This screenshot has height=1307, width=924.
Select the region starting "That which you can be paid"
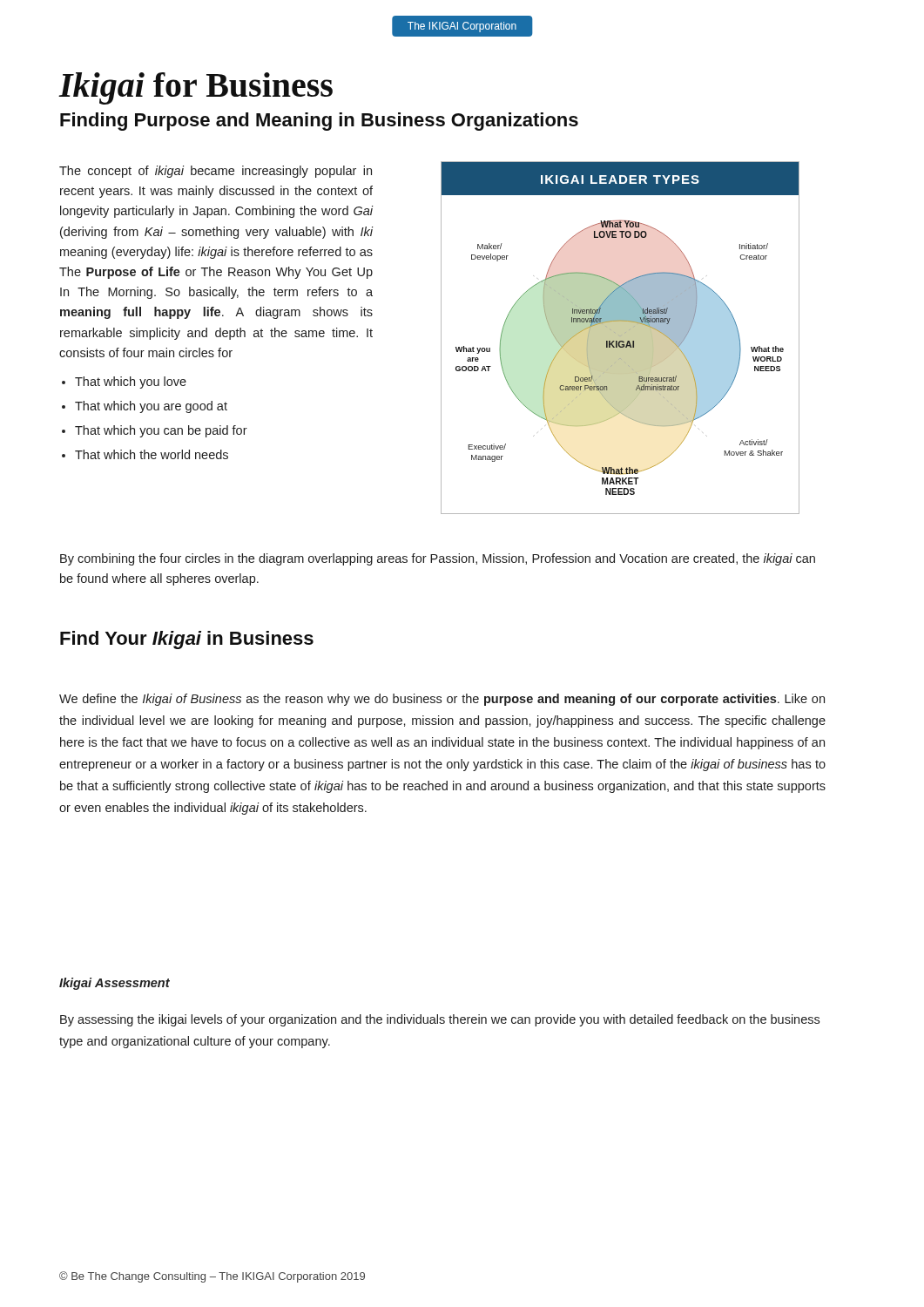(x=161, y=431)
